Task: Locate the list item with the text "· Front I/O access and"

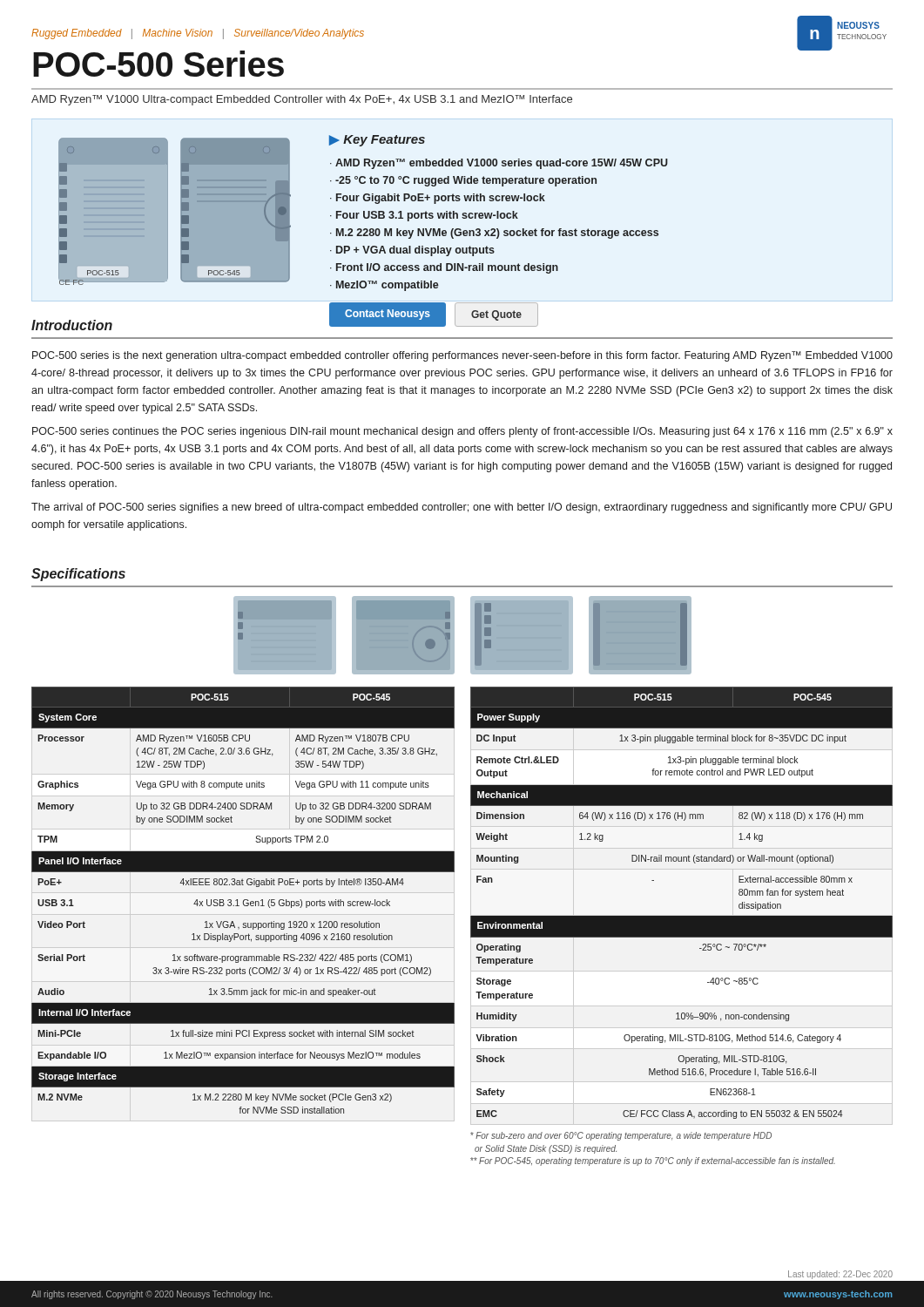Action: (x=444, y=267)
